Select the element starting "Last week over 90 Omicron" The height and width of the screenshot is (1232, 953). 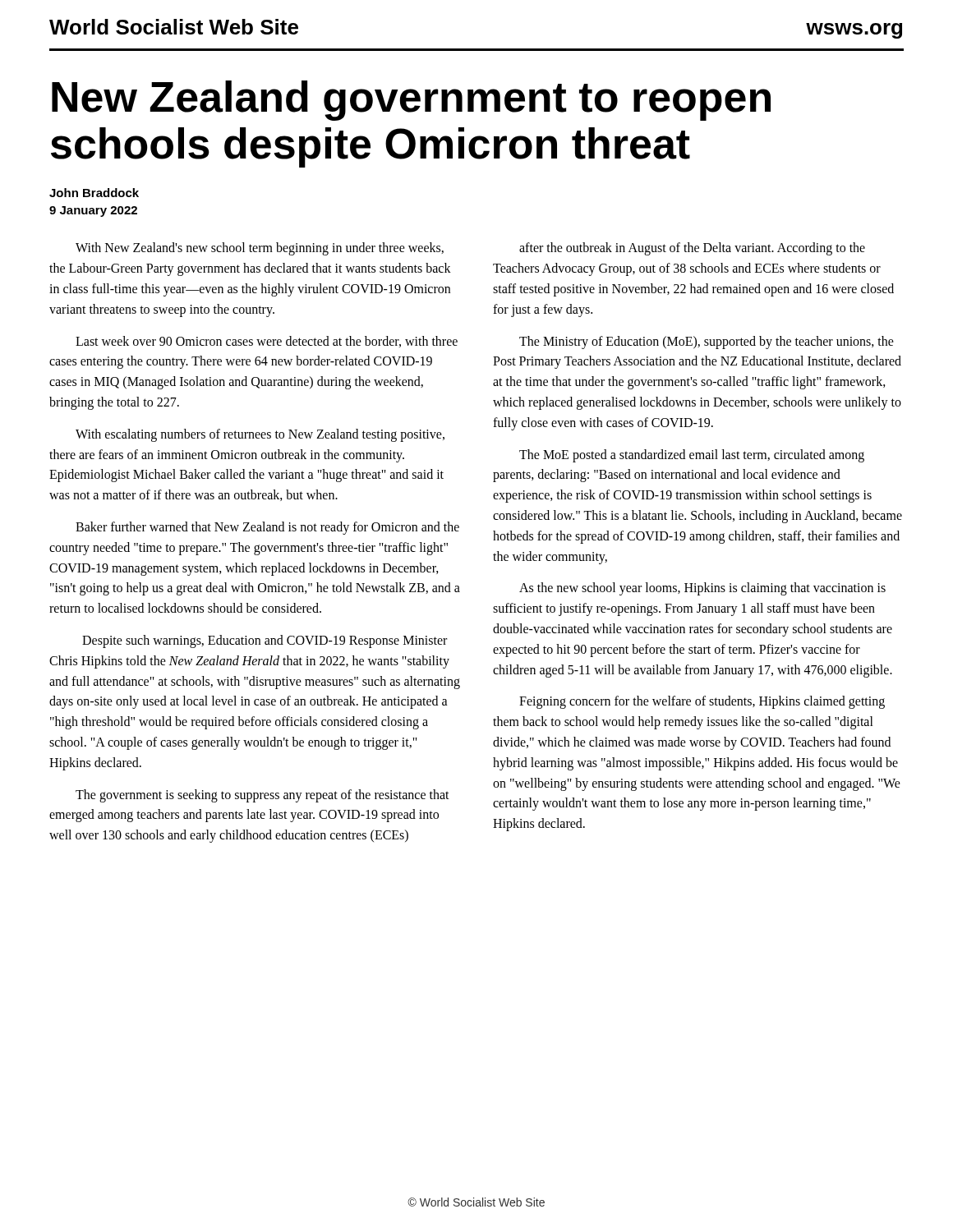(x=255, y=372)
